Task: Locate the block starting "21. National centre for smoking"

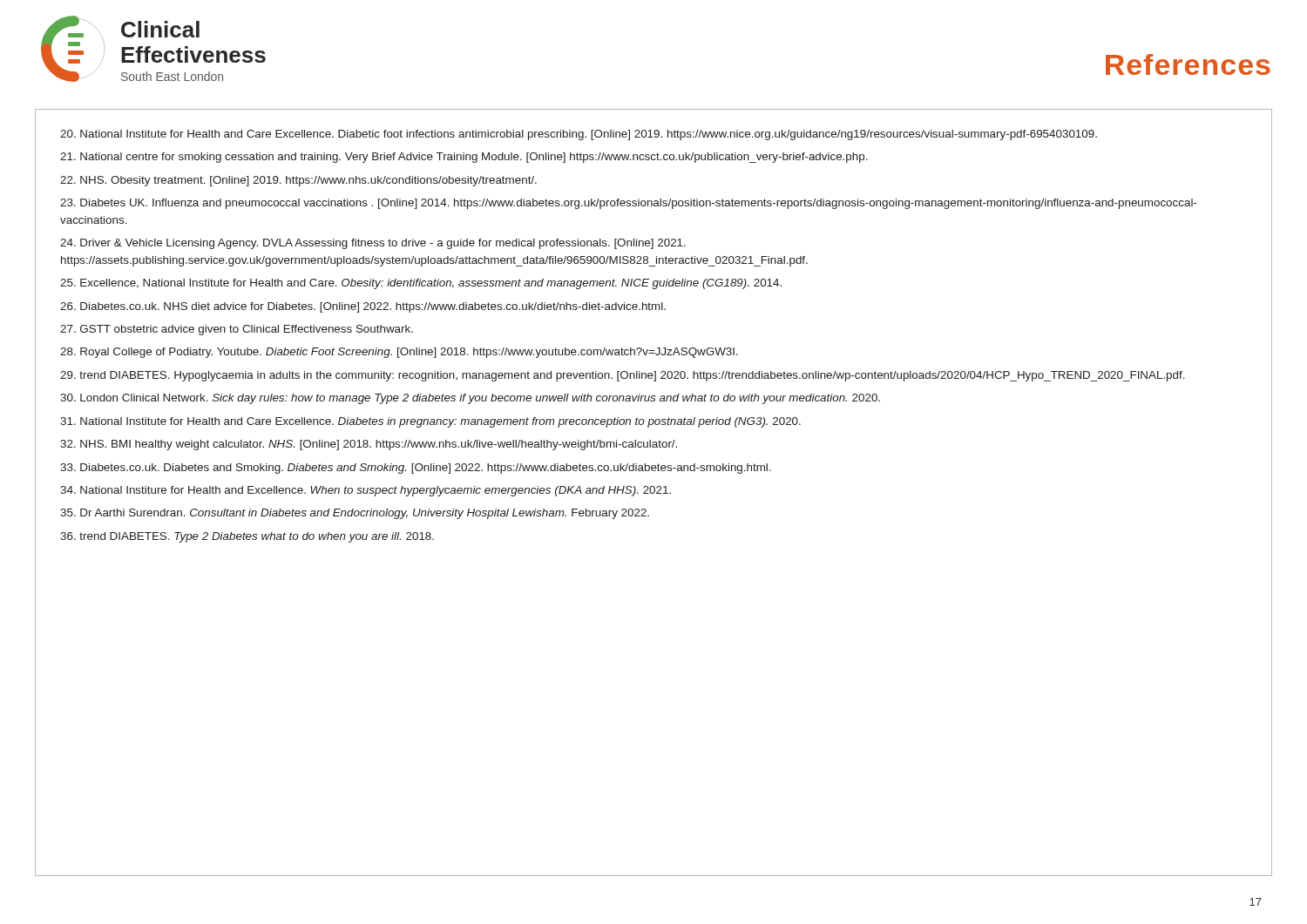Action: (464, 157)
